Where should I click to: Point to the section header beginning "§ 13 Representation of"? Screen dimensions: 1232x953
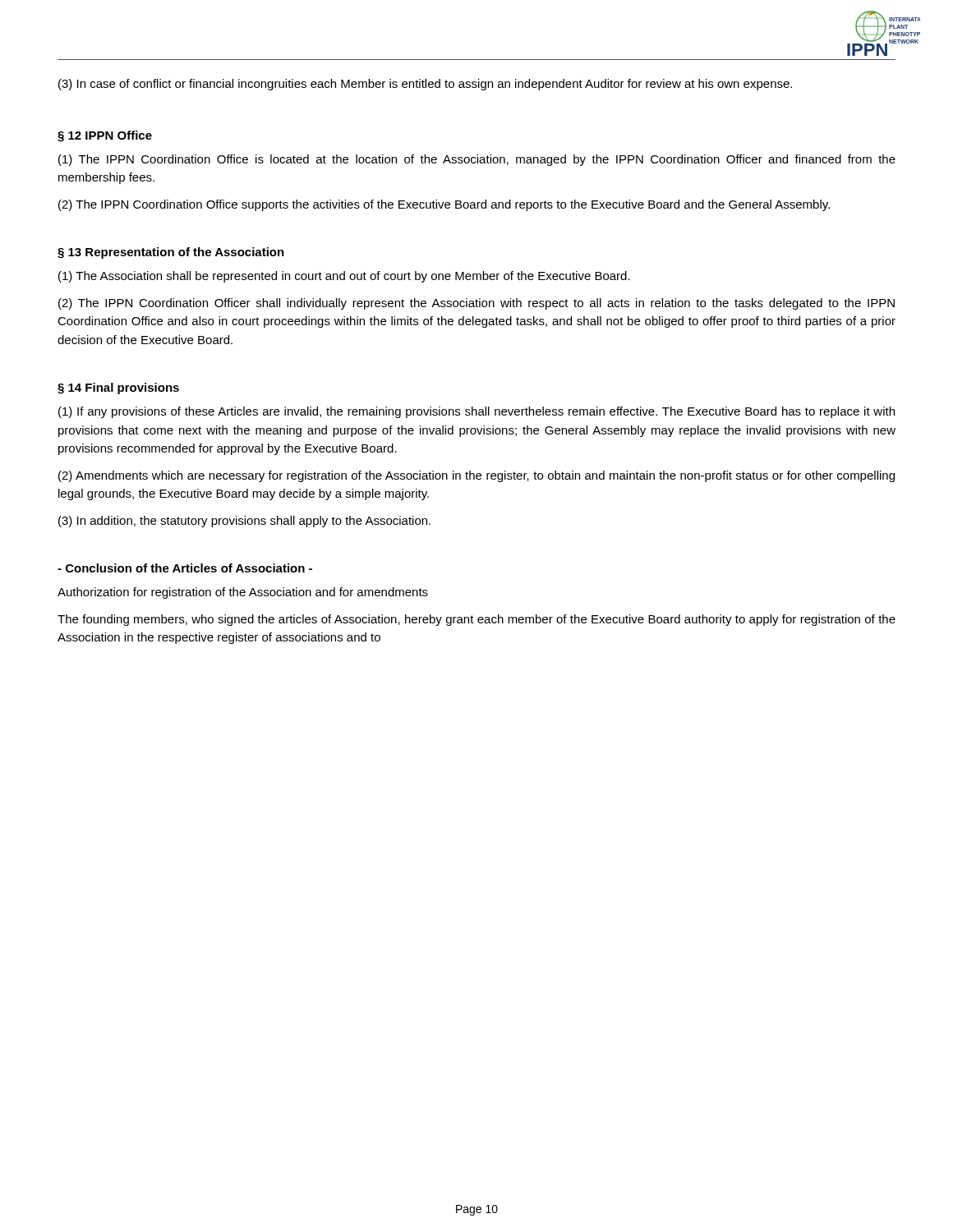[171, 252]
